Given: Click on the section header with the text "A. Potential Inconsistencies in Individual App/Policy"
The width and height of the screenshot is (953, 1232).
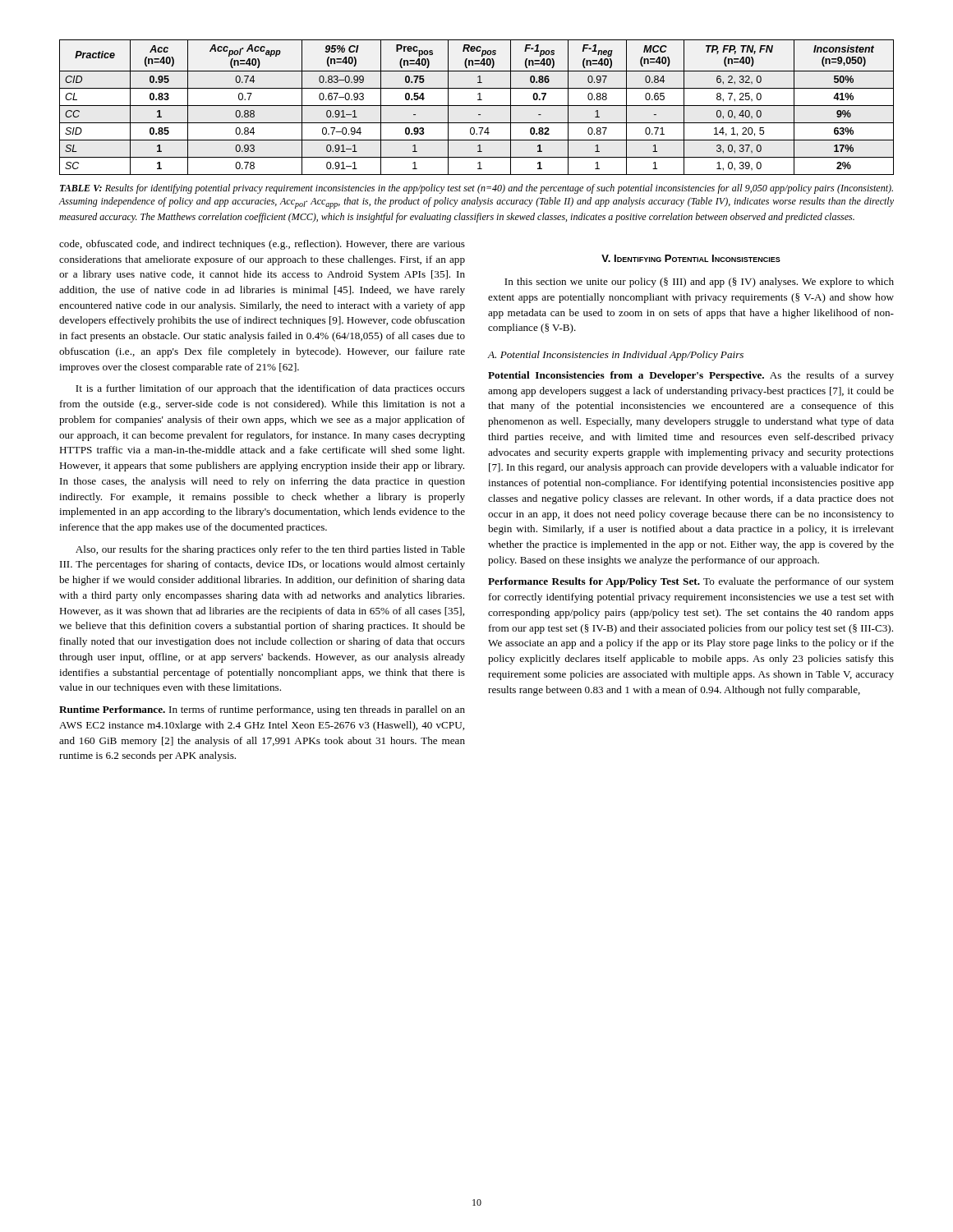Looking at the screenshot, I should pos(616,355).
